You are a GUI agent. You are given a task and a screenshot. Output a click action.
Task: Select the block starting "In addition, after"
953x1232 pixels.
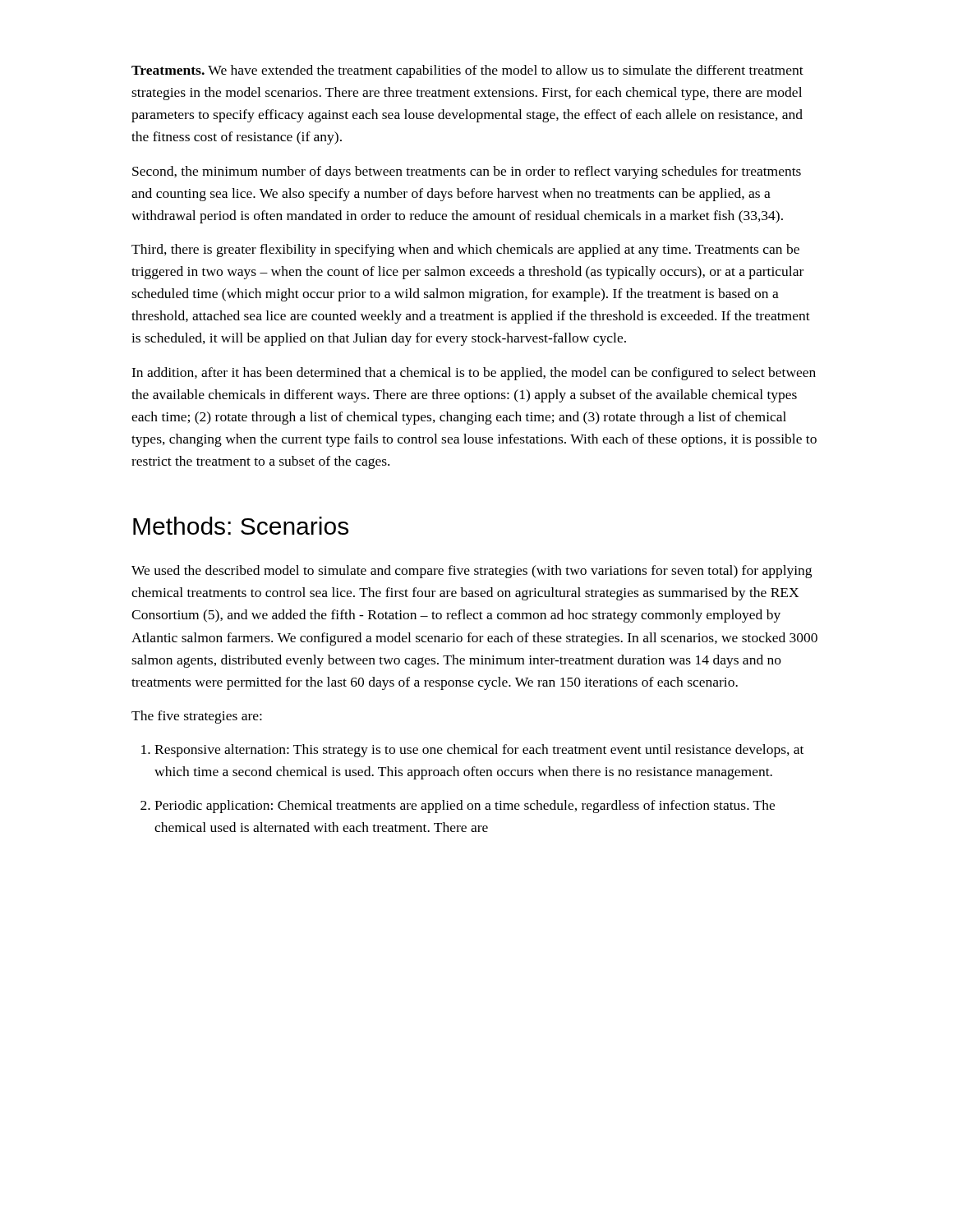tap(476, 417)
